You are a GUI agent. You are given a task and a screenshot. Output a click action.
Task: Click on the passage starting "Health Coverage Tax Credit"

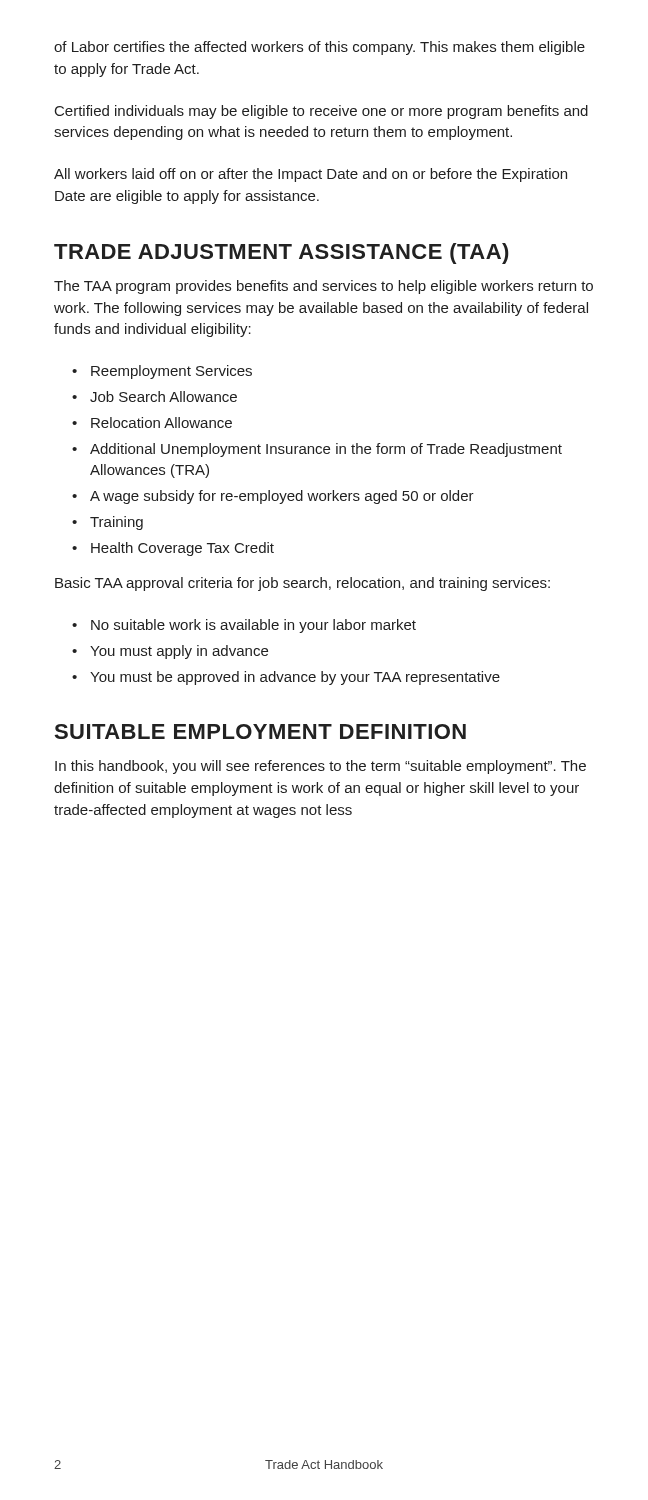click(182, 548)
